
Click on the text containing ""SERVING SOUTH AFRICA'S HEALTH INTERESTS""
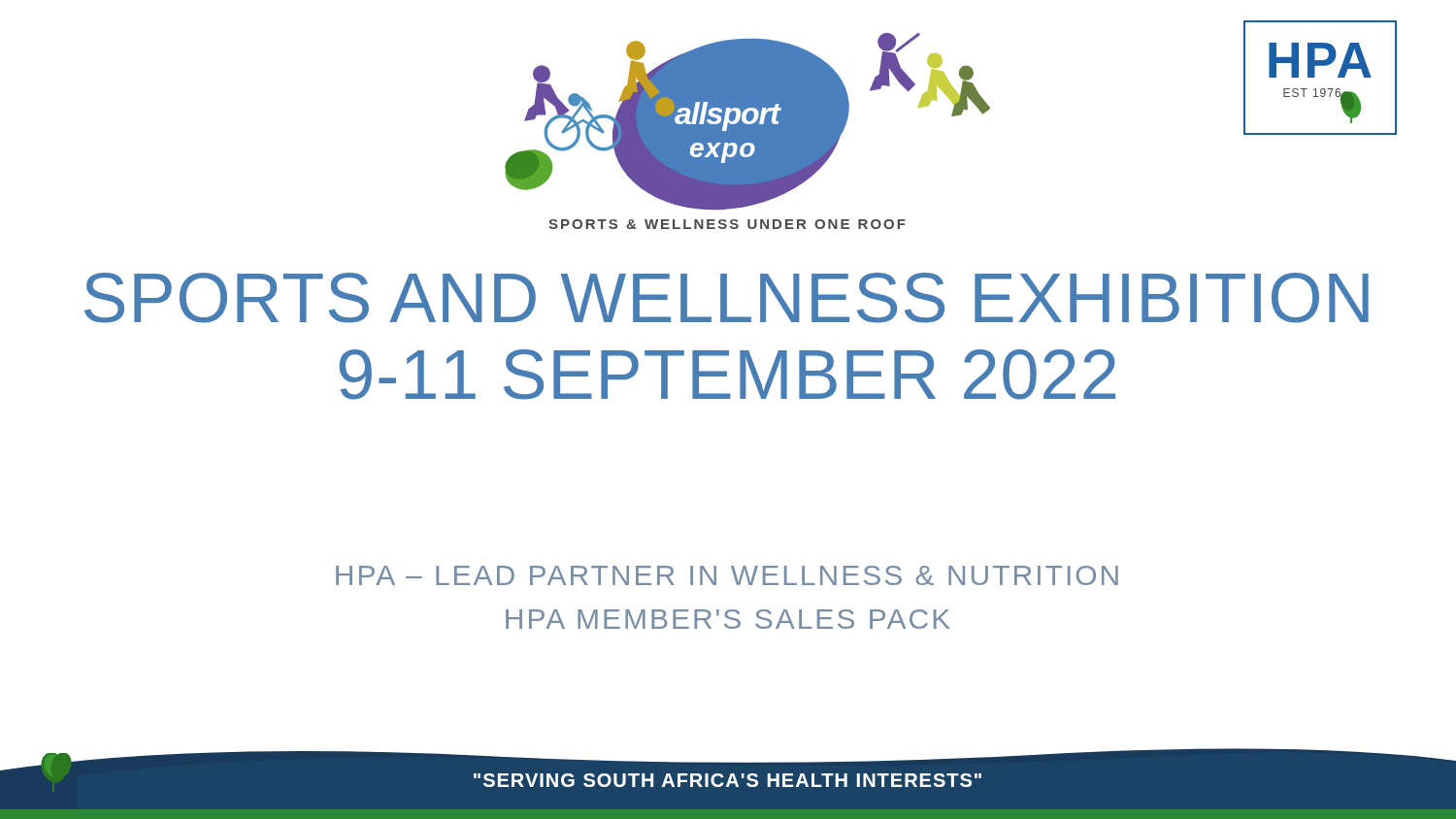(728, 780)
